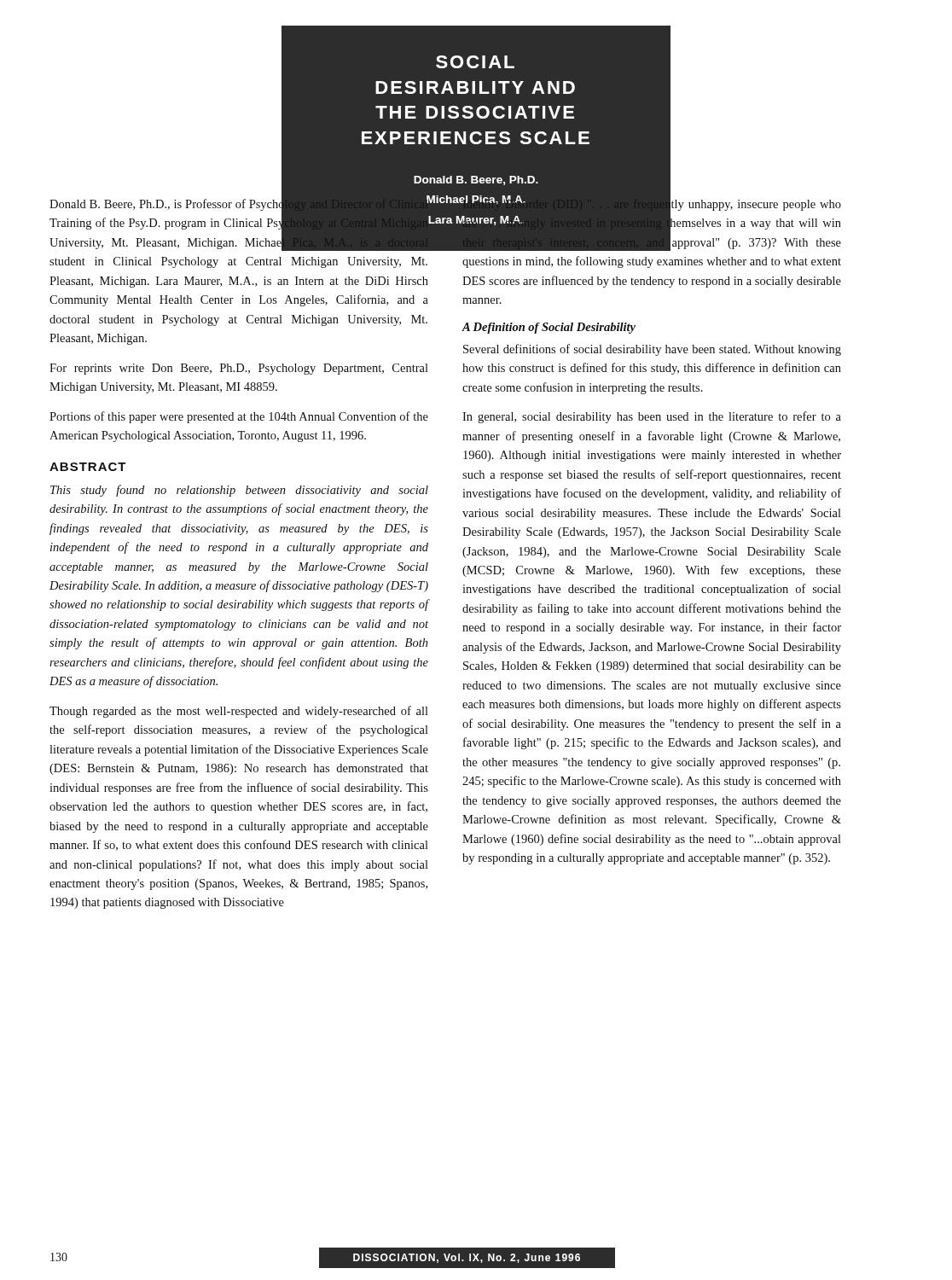The width and height of the screenshot is (952, 1280).
Task: Select the text block containing "Donald B. Beere,"
Action: pos(239,271)
